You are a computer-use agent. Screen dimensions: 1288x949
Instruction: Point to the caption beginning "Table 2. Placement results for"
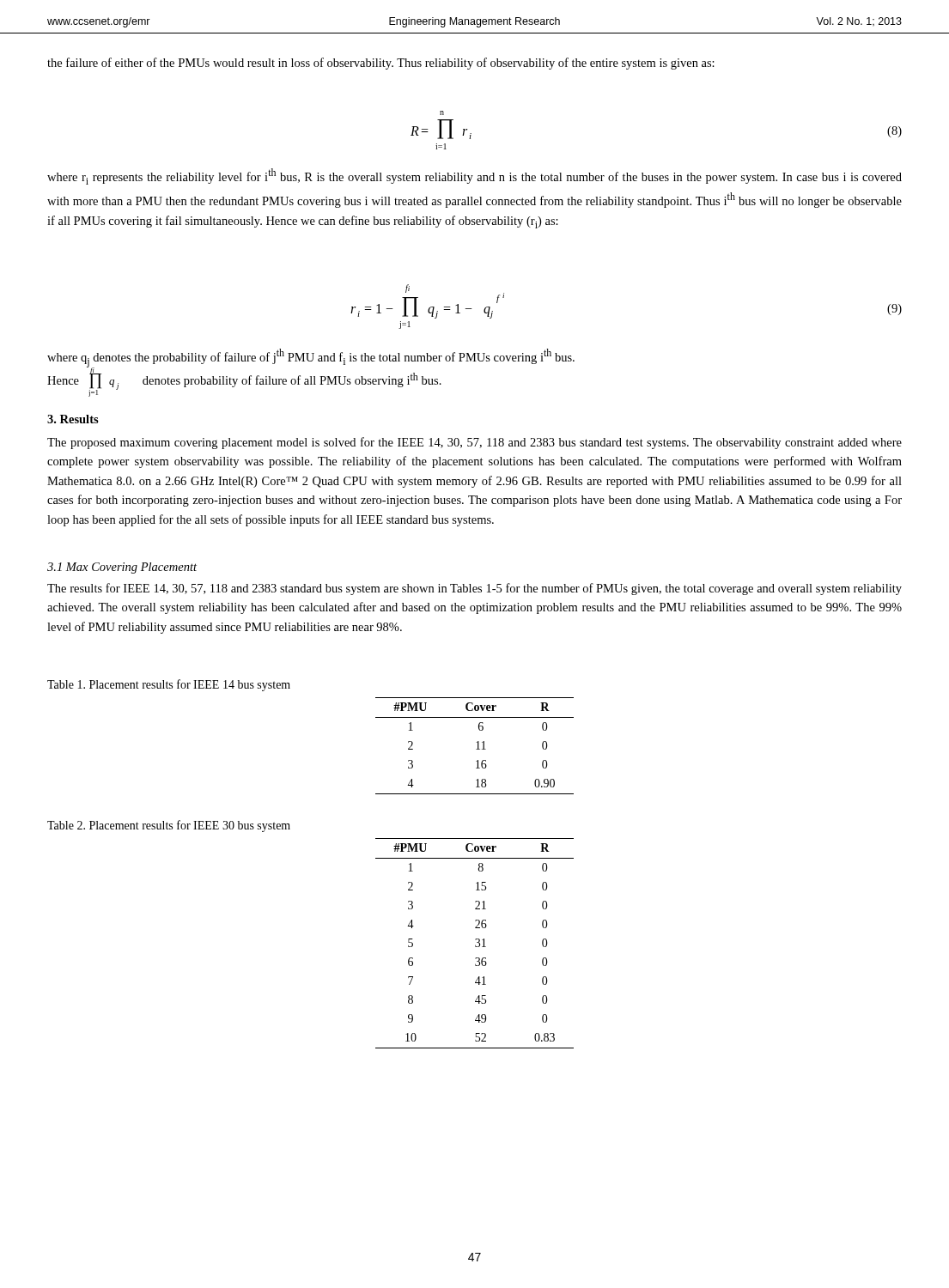(169, 826)
